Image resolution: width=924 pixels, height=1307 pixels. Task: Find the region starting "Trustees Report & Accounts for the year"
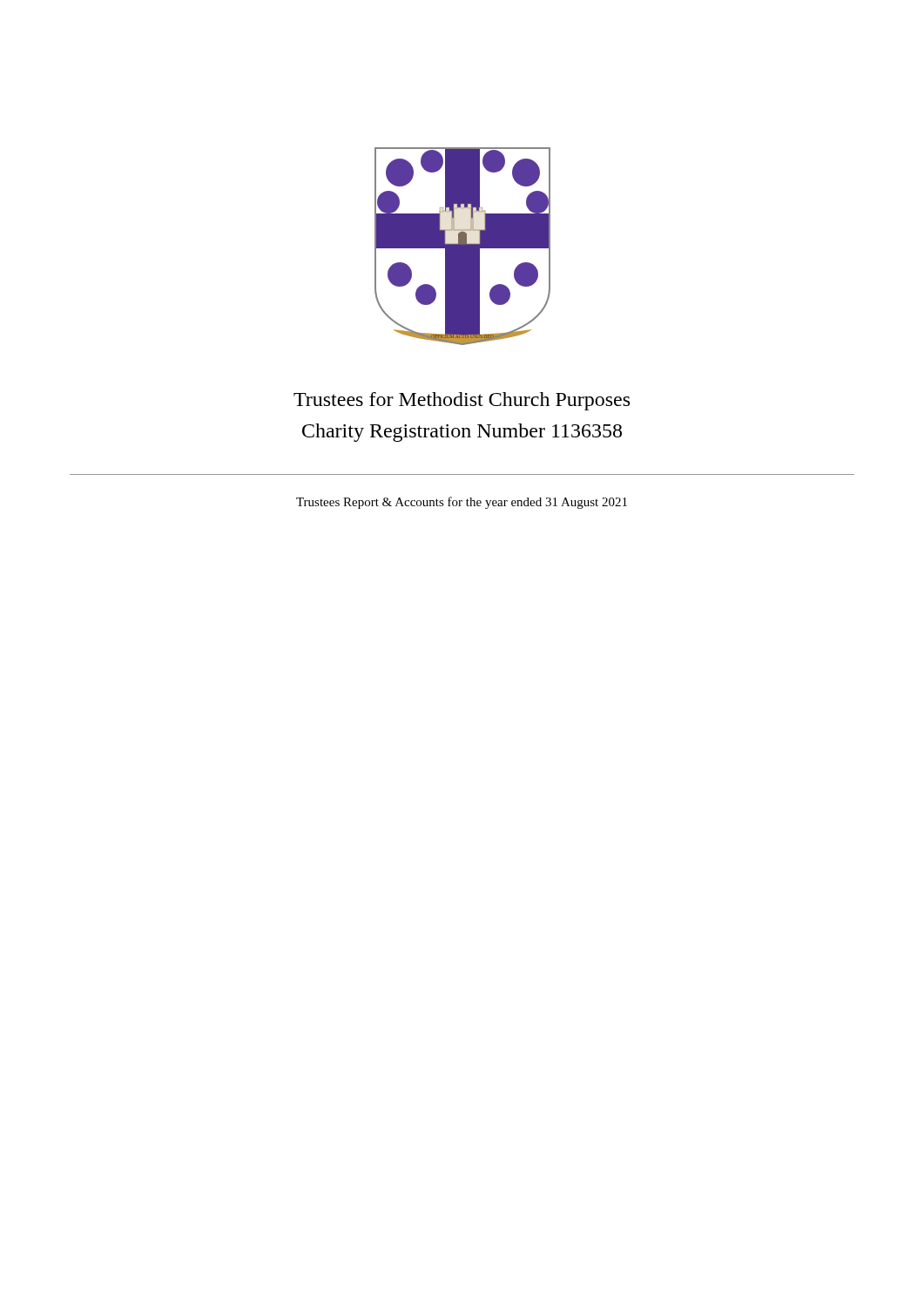(x=462, y=502)
